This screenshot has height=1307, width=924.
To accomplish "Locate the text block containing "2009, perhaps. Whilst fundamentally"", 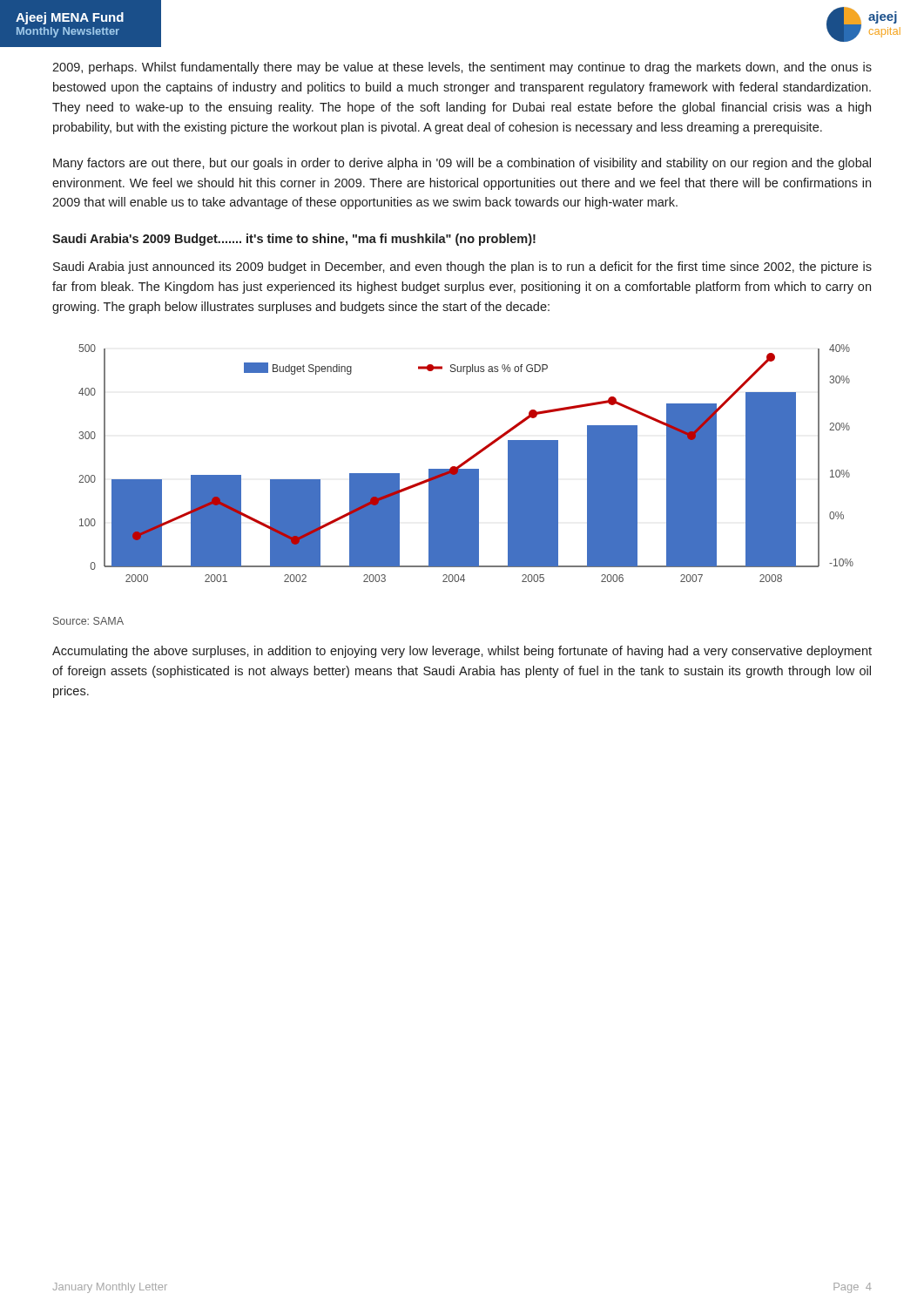I will tap(462, 97).
